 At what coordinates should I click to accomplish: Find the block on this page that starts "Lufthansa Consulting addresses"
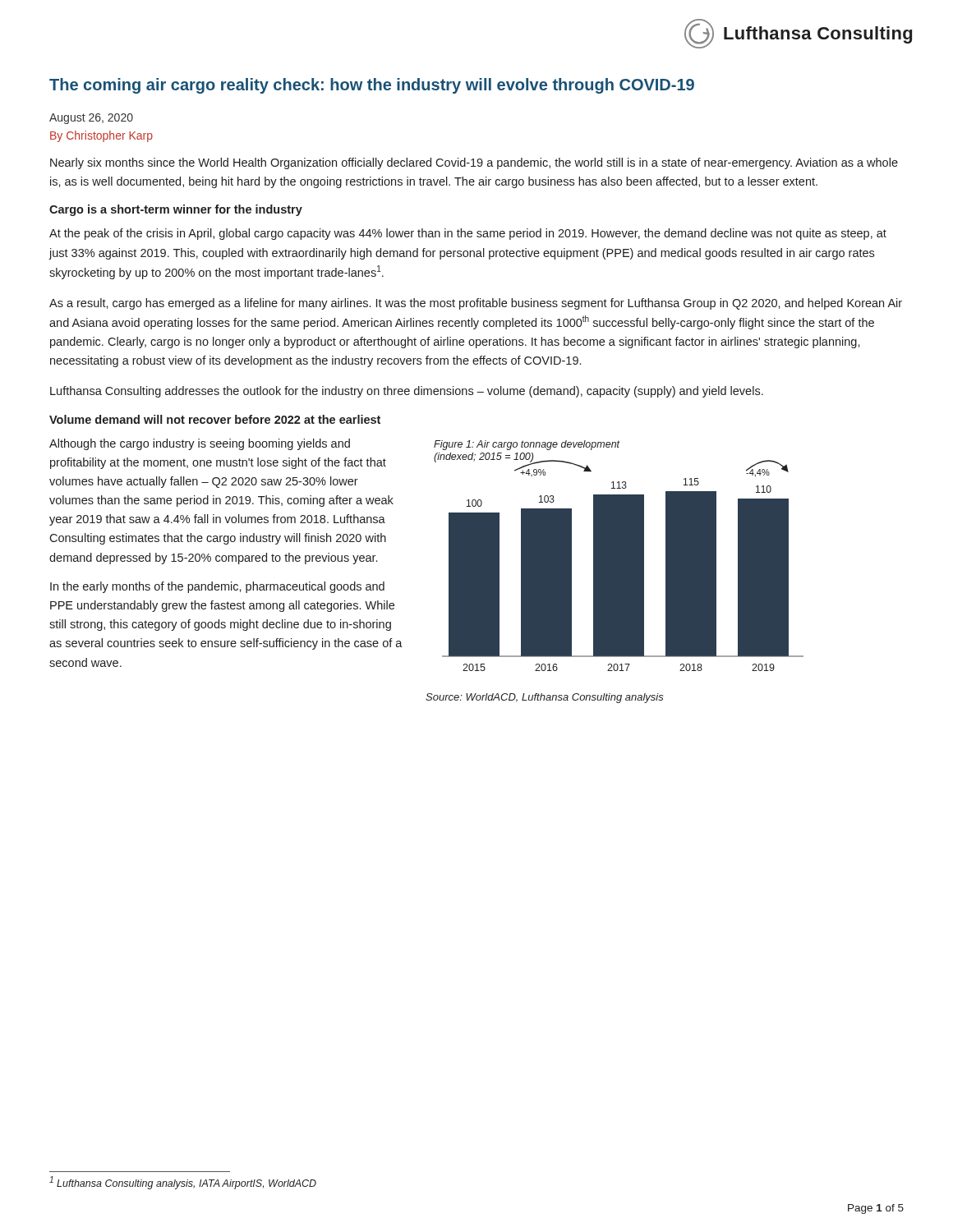tap(407, 391)
